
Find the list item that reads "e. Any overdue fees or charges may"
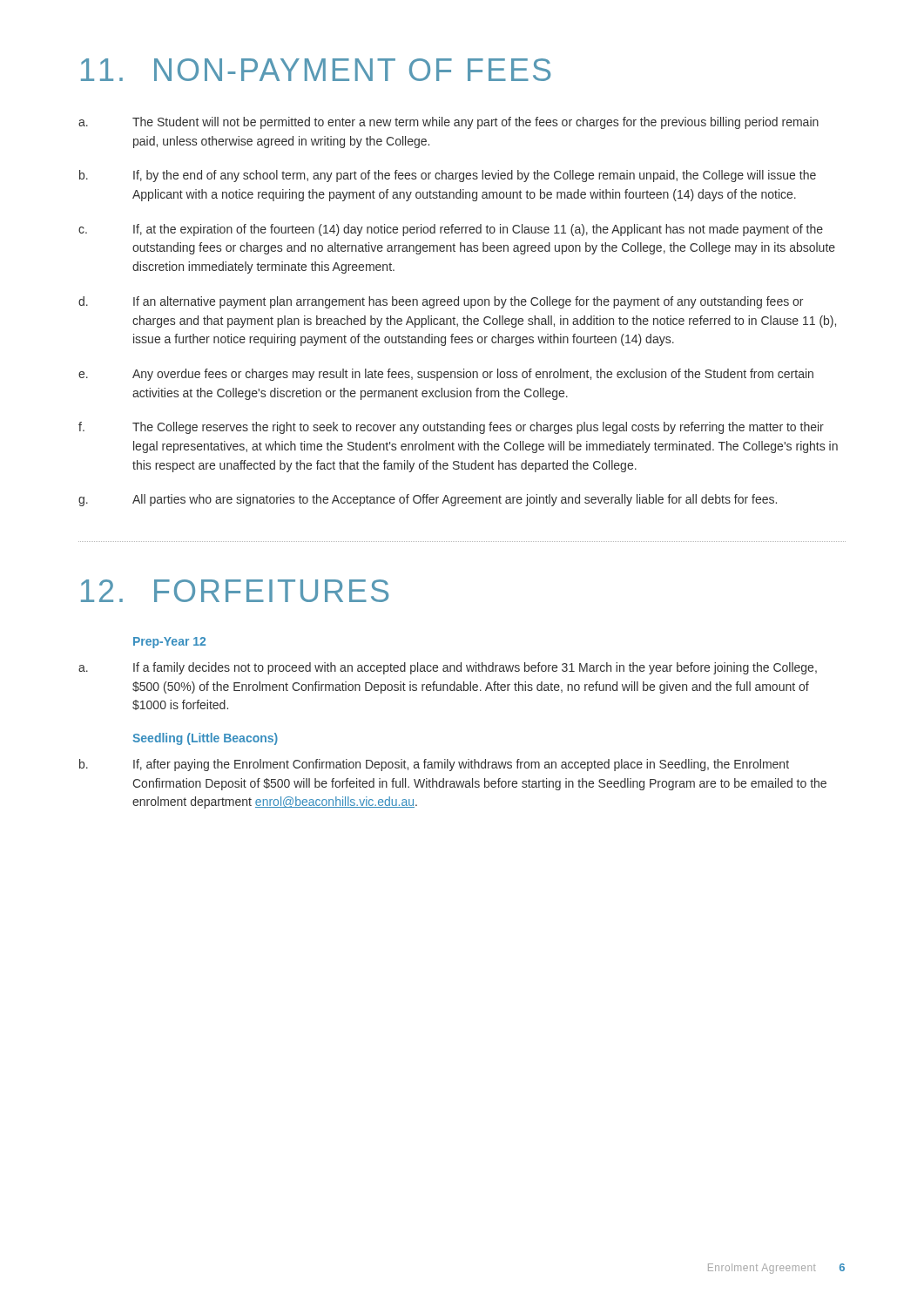pos(462,384)
